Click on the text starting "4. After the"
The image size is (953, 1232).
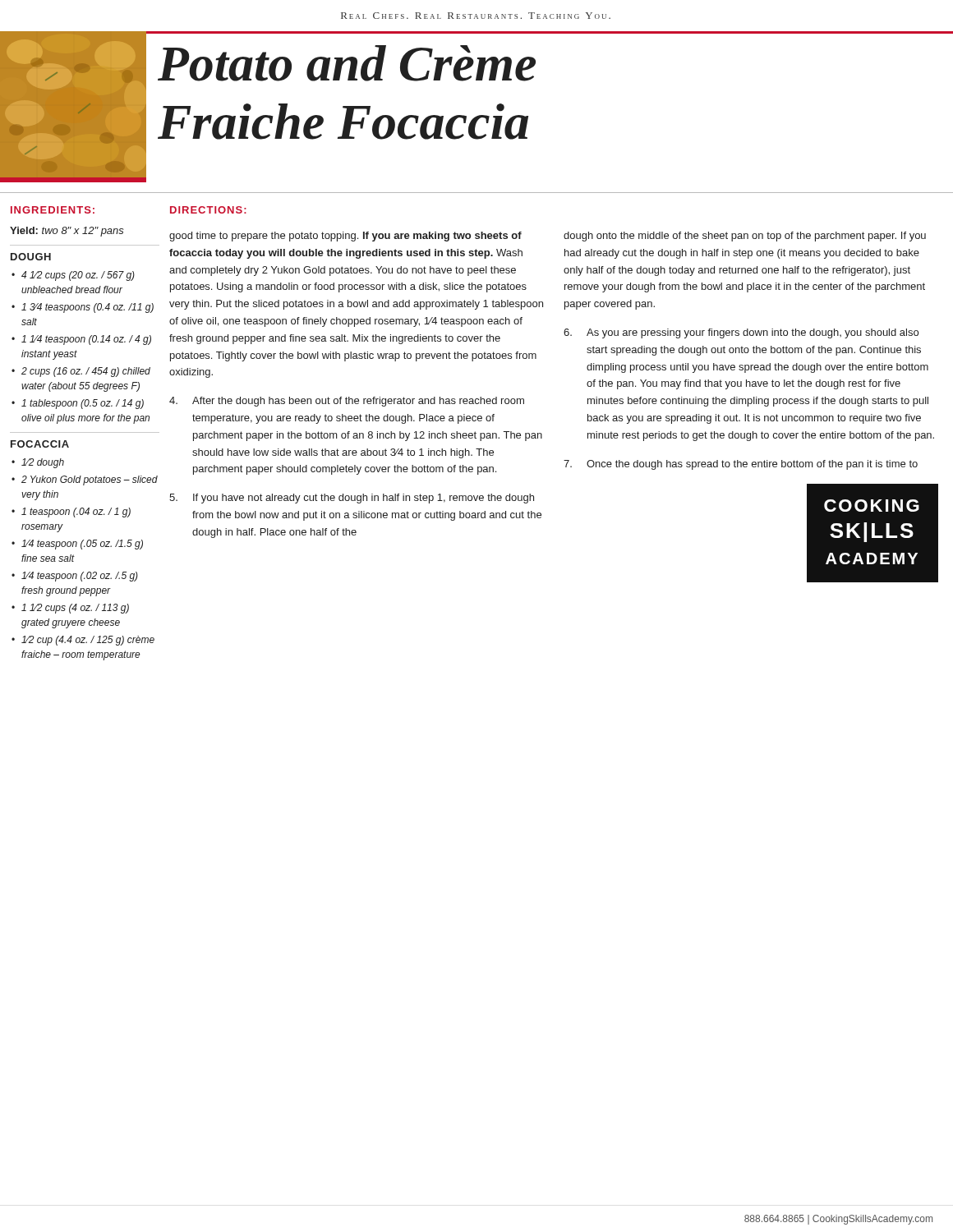[x=357, y=435]
